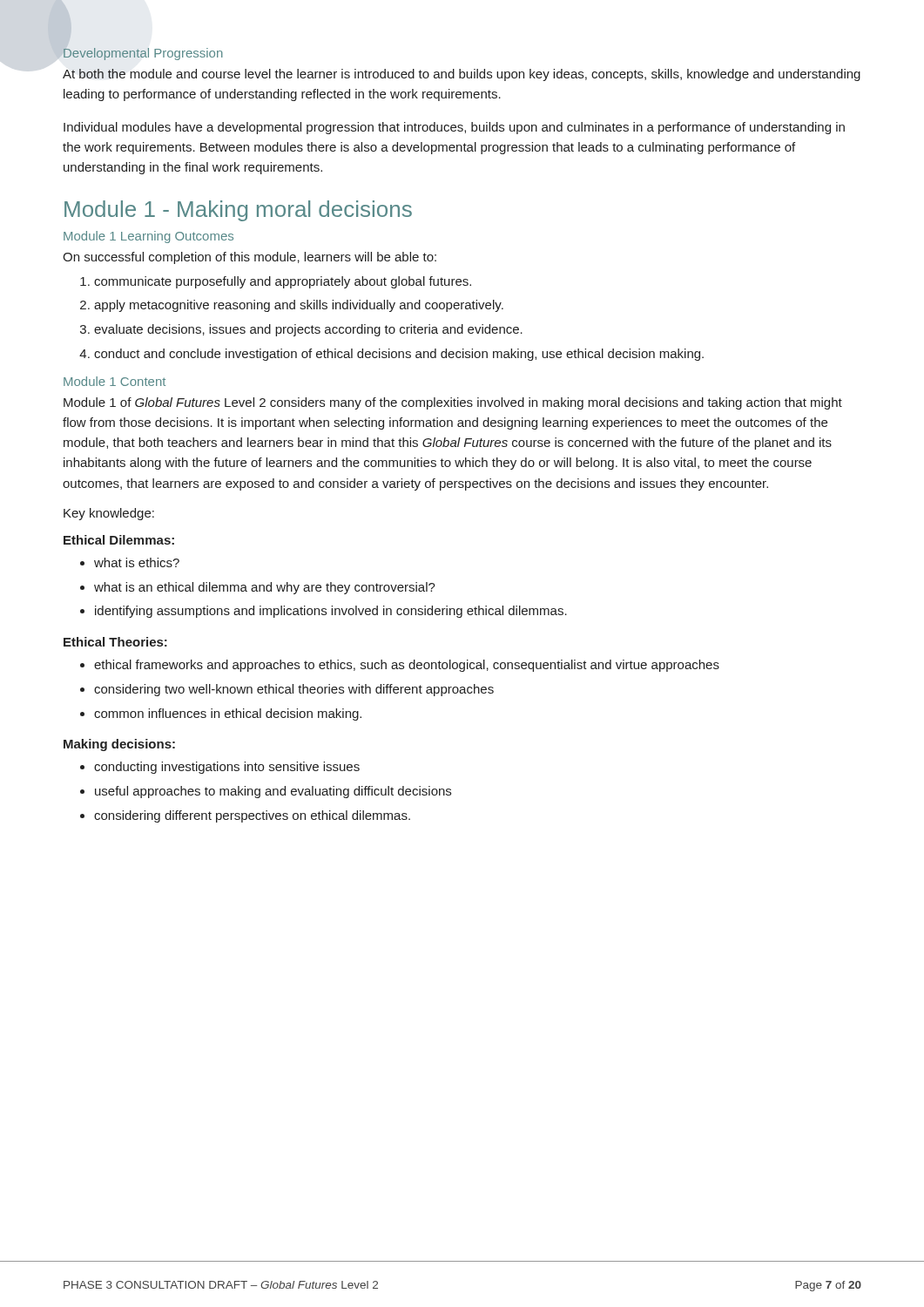Viewport: 924px width, 1307px height.
Task: Locate the text "Developmental Progression"
Action: 143,53
